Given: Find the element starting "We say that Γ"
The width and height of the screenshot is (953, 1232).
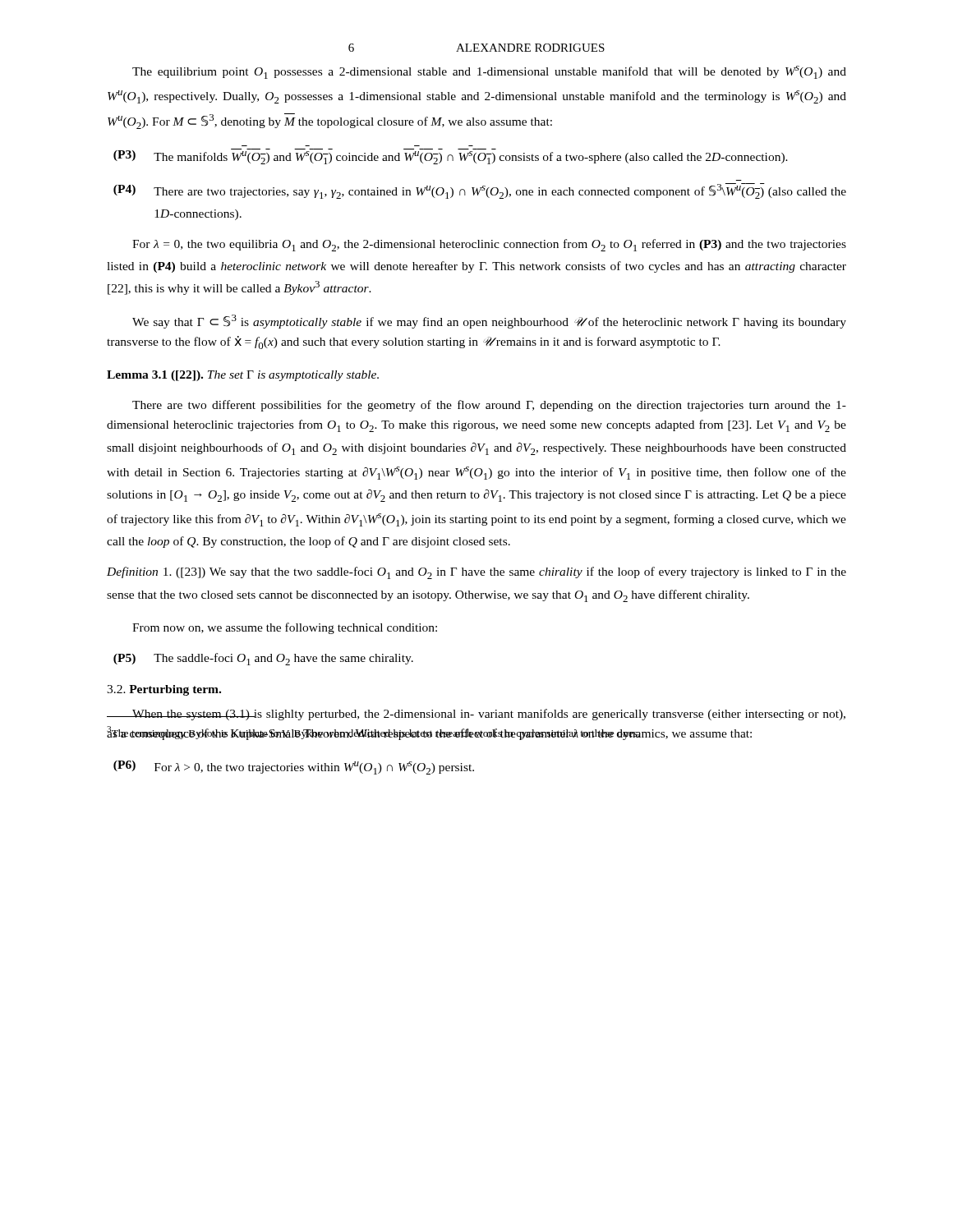Looking at the screenshot, I should pyautogui.click(x=476, y=332).
